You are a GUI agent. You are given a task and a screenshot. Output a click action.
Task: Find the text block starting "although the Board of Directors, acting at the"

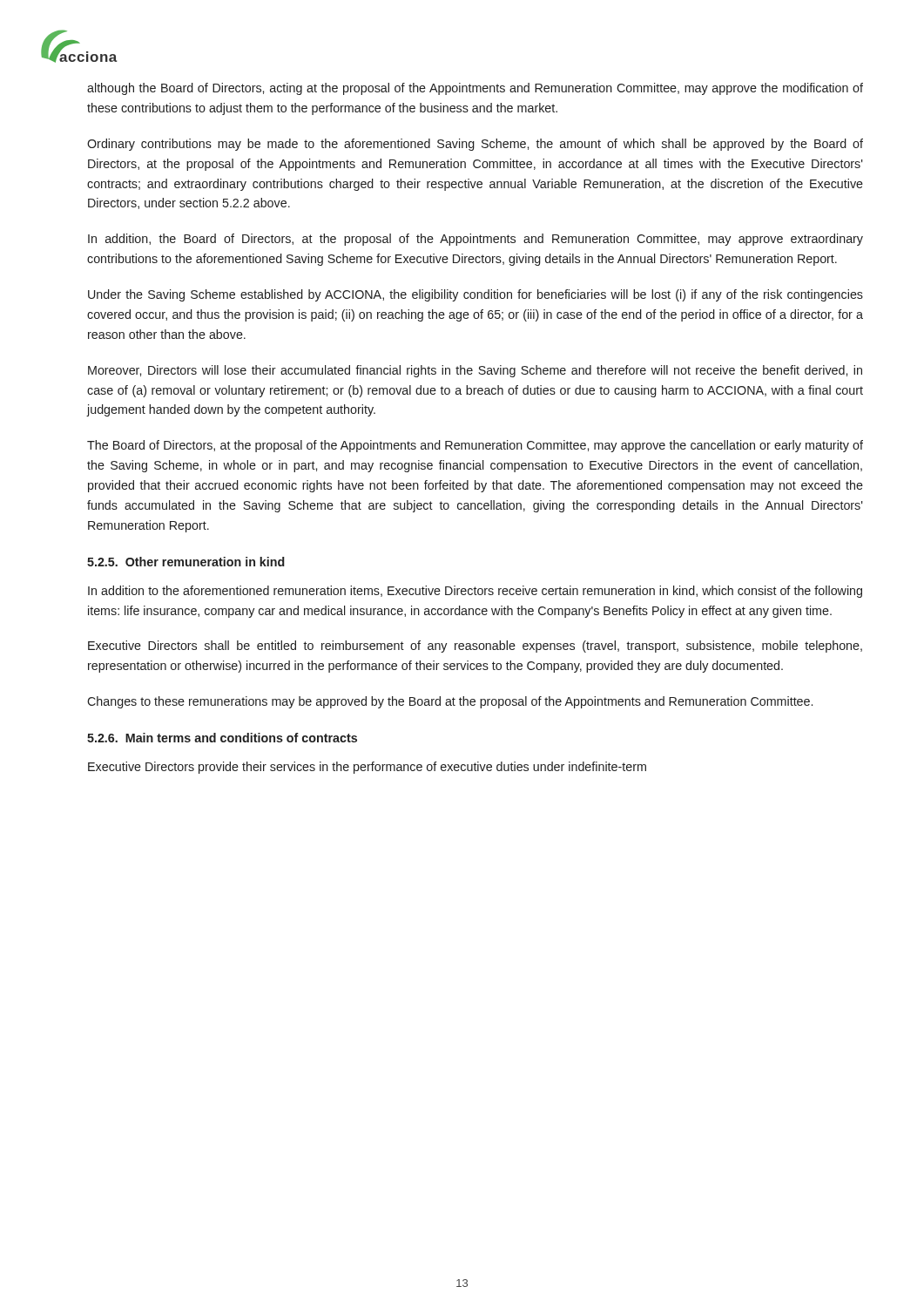point(475,98)
